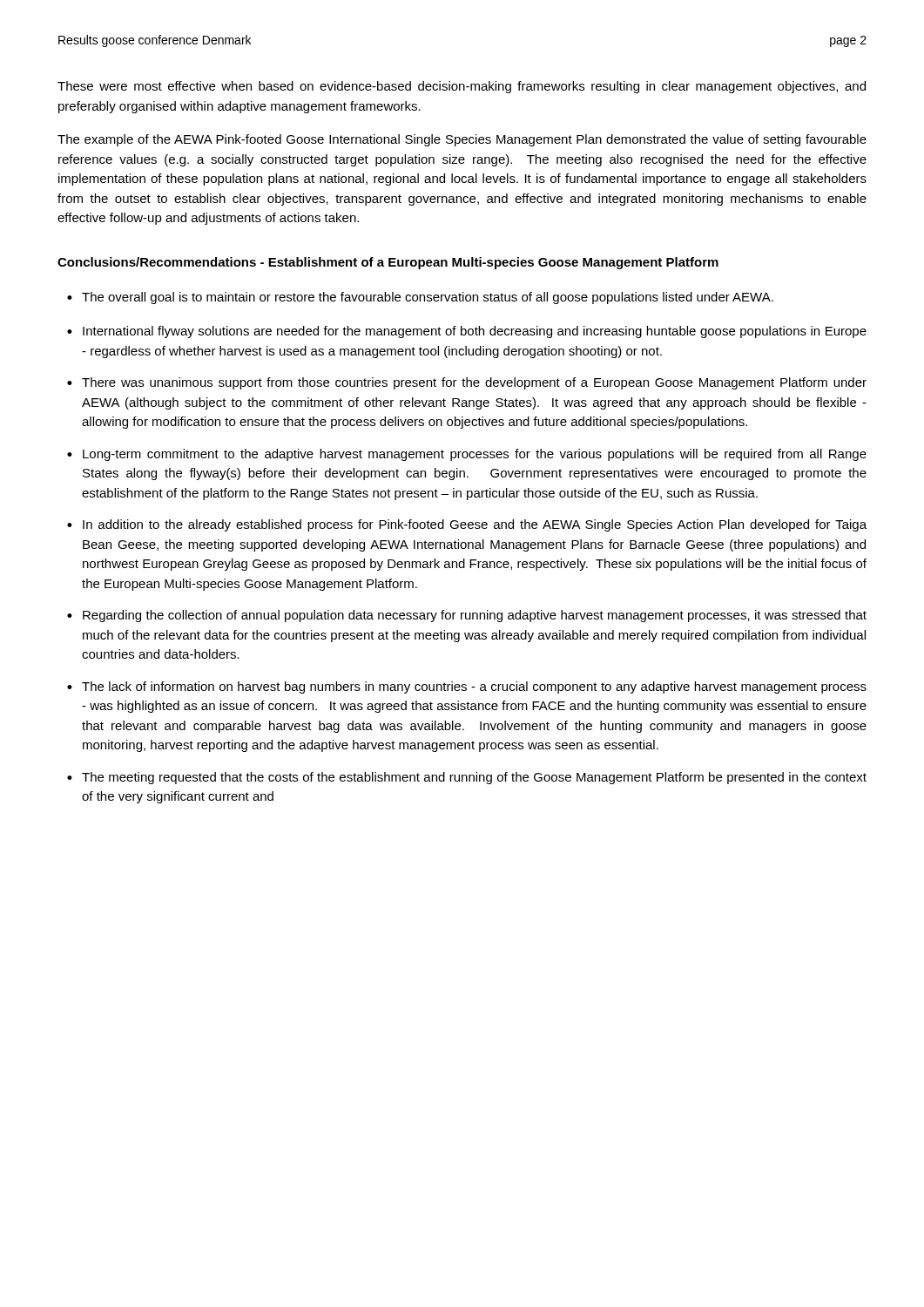Point to the block beginning "• Long-term commitment"
Viewport: 924px width, 1307px height.
click(462, 474)
